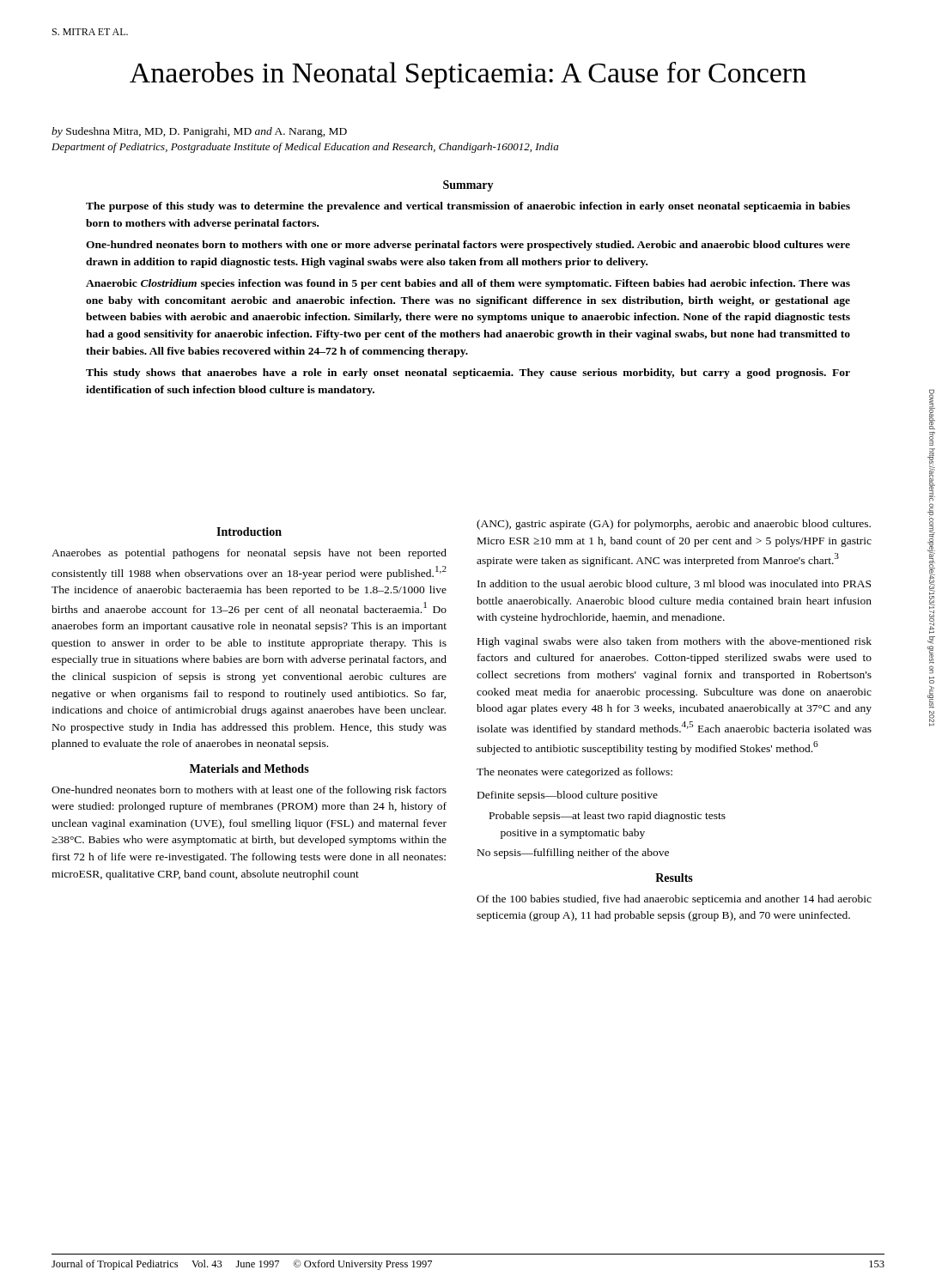Locate the title that says "Anaerobes in Neonatal Septicaemia:"
936x1288 pixels.
pos(468,69)
